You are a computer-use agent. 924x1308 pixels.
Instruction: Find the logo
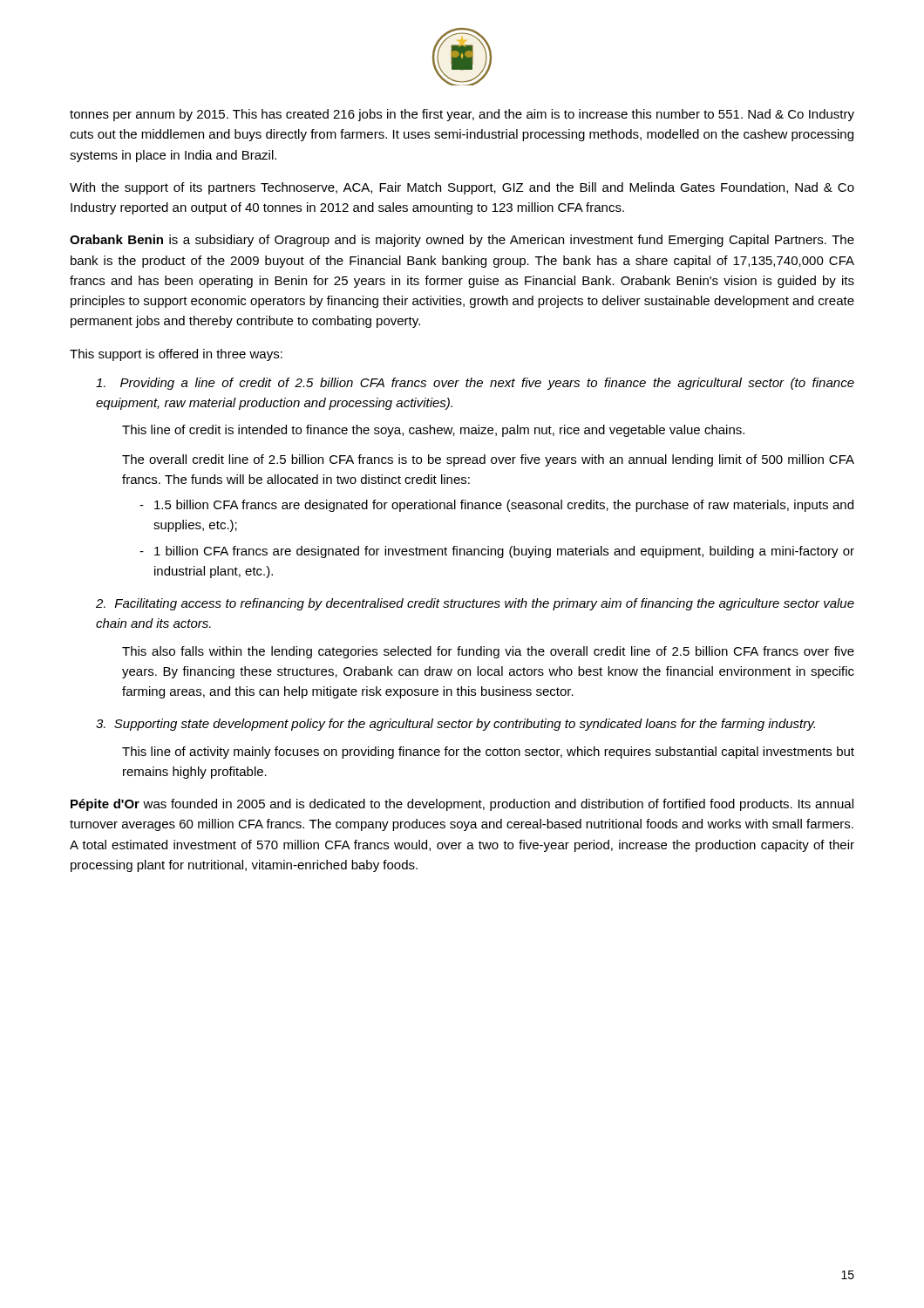[462, 57]
